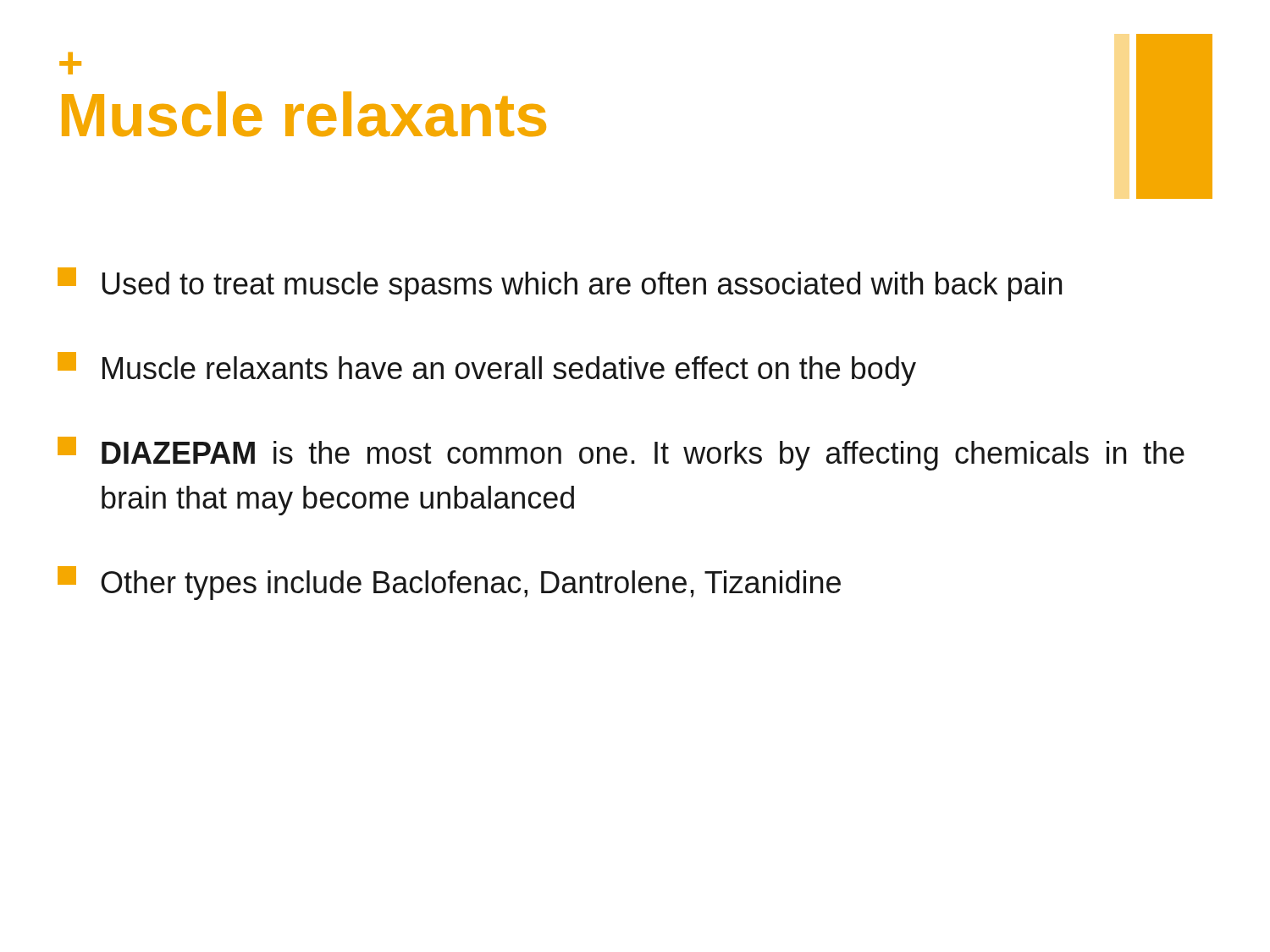Click on the text block starting "DIAZEPAM is the most"
The image size is (1270, 952).
621,476
